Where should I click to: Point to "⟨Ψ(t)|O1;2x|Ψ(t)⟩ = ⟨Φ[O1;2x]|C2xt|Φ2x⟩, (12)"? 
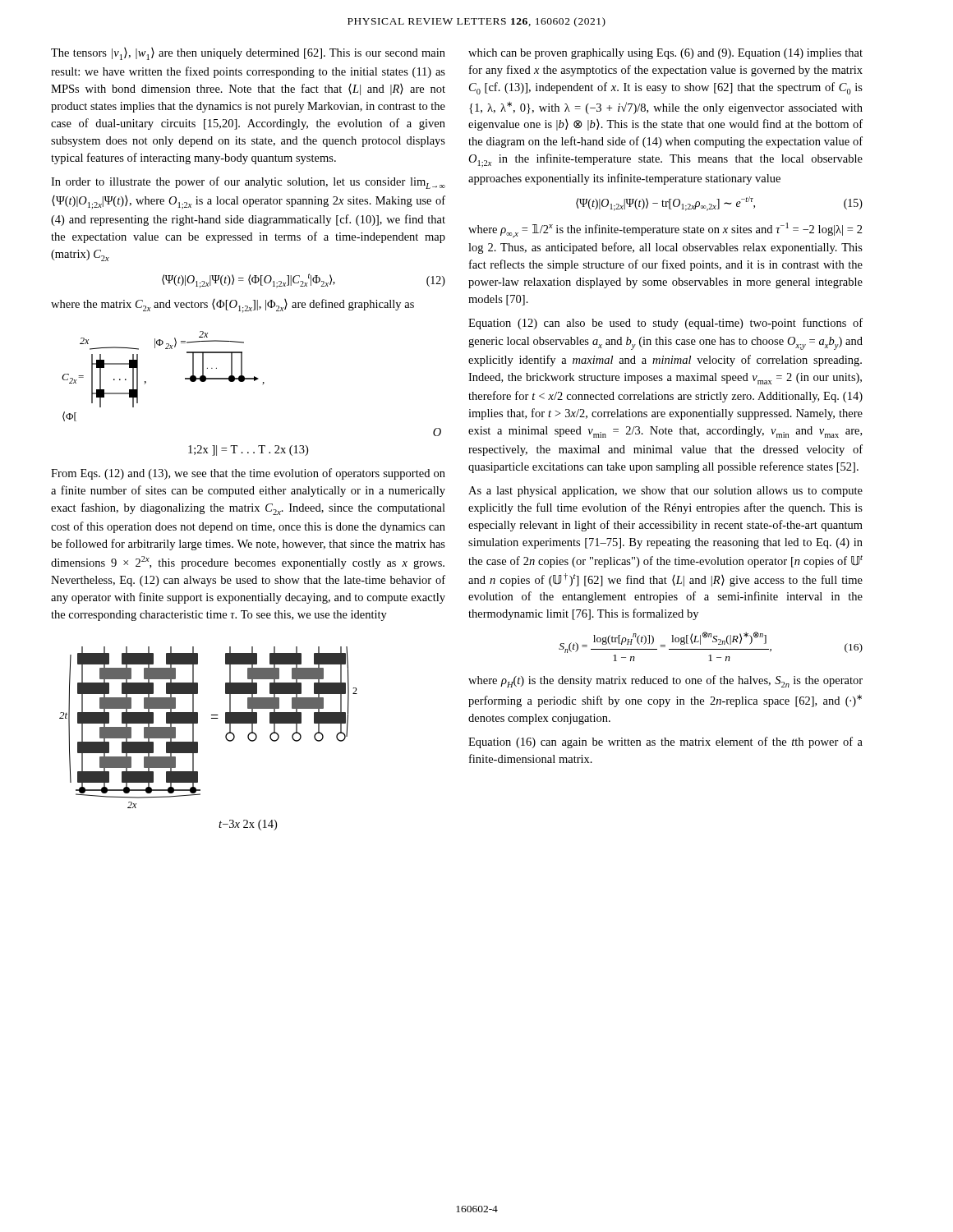pos(303,280)
